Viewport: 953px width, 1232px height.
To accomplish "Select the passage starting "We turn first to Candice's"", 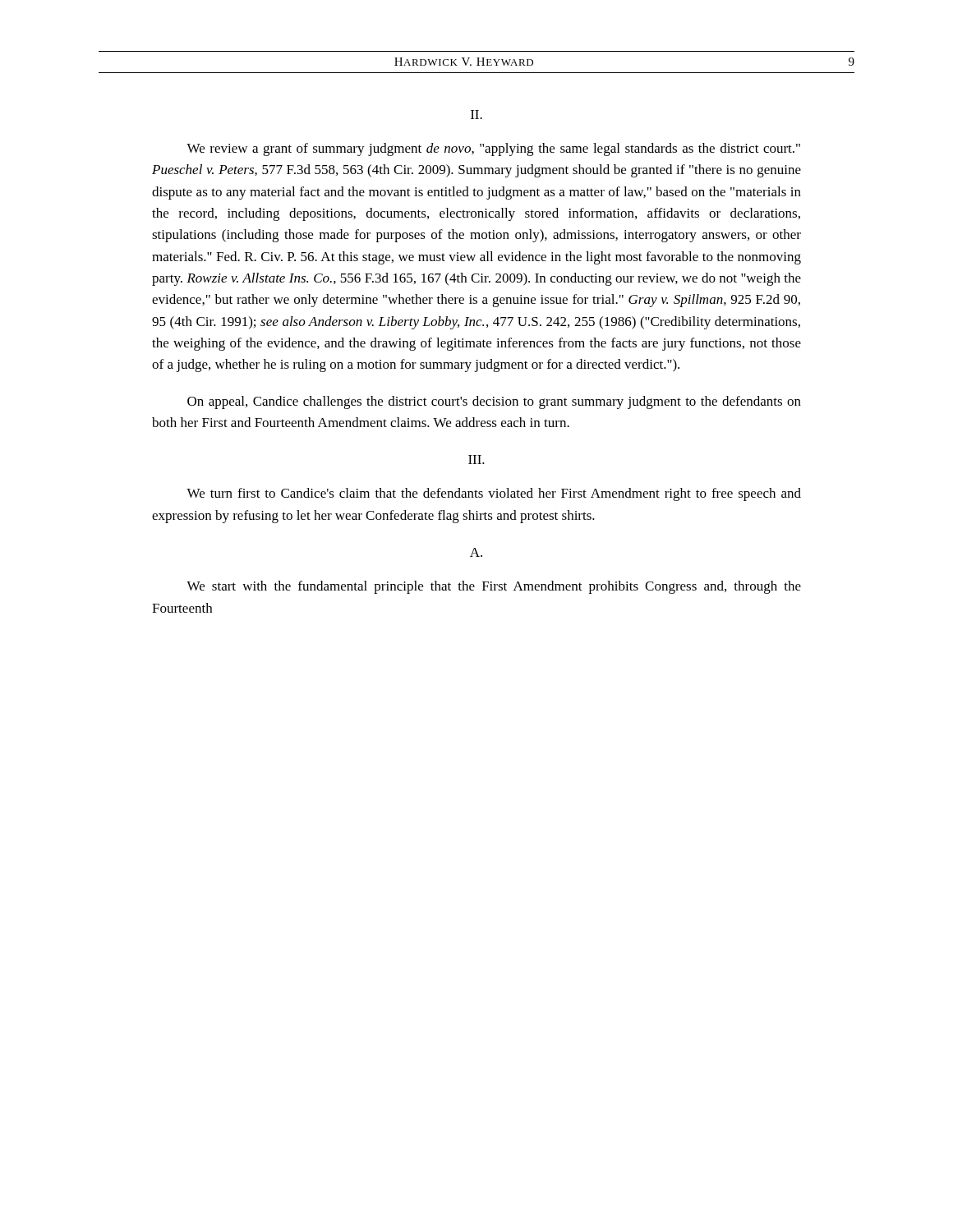I will (476, 504).
